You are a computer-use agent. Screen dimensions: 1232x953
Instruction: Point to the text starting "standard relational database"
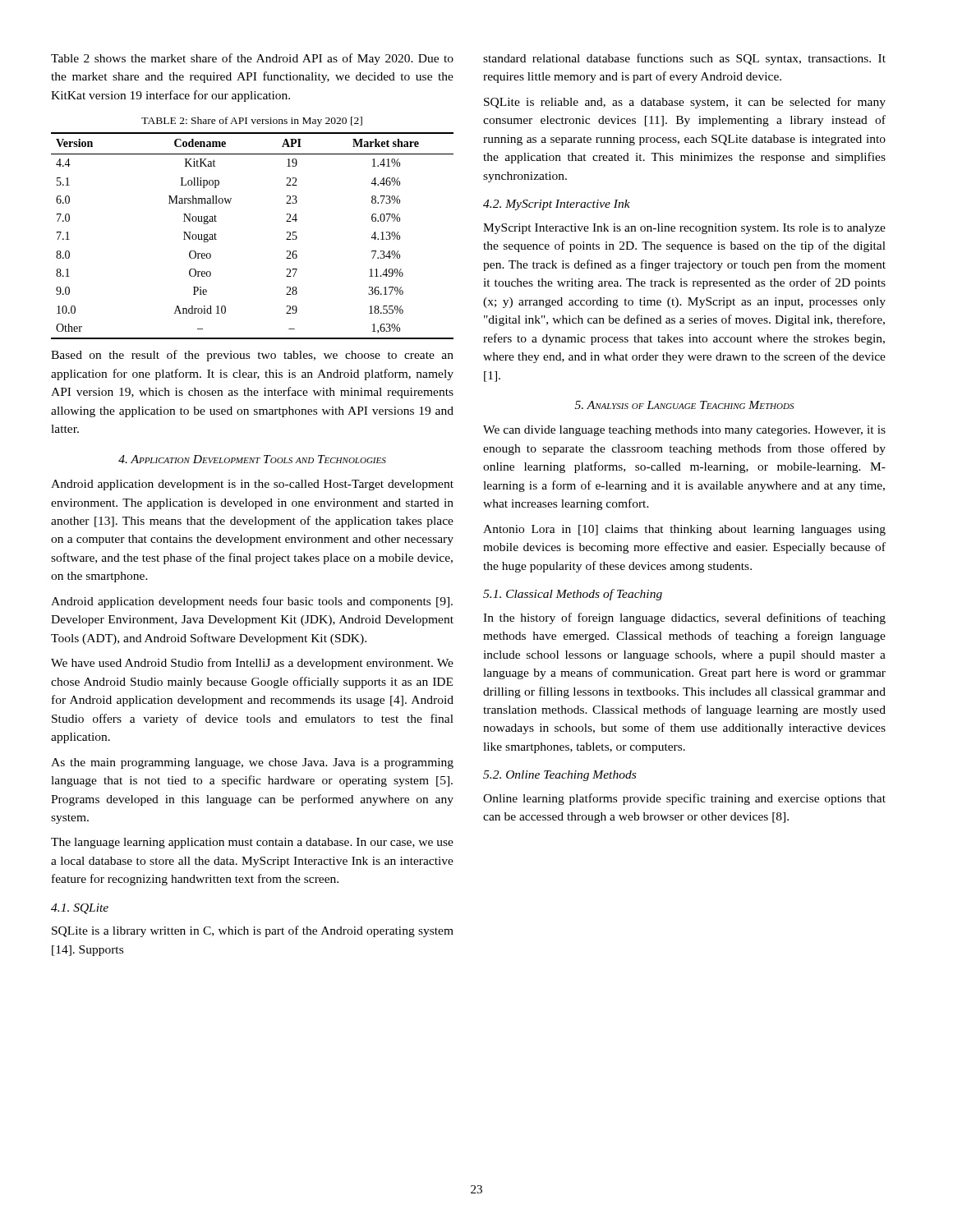click(684, 68)
